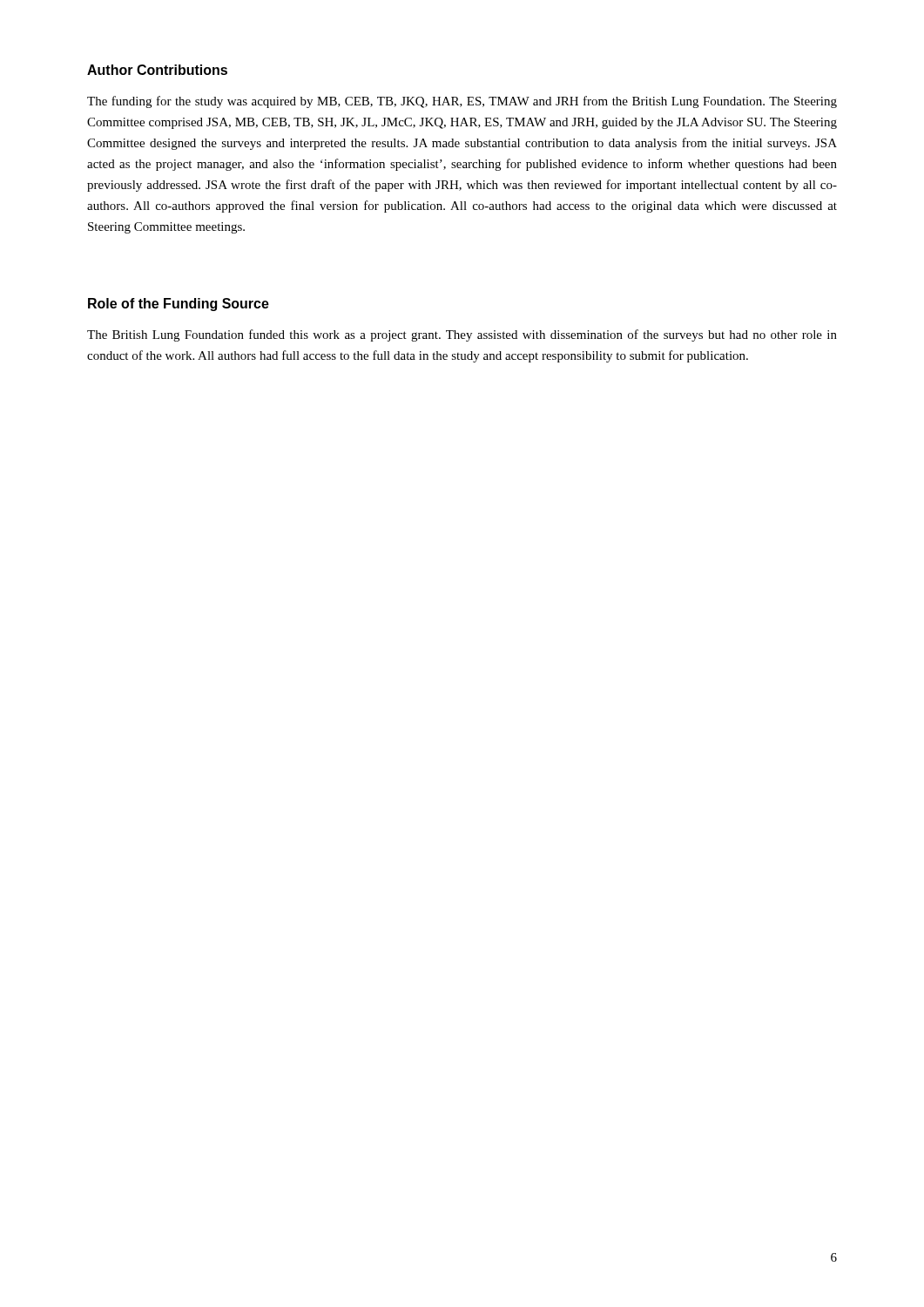Find the block starting "The British Lung Foundation"
This screenshot has width=924, height=1307.
point(462,345)
